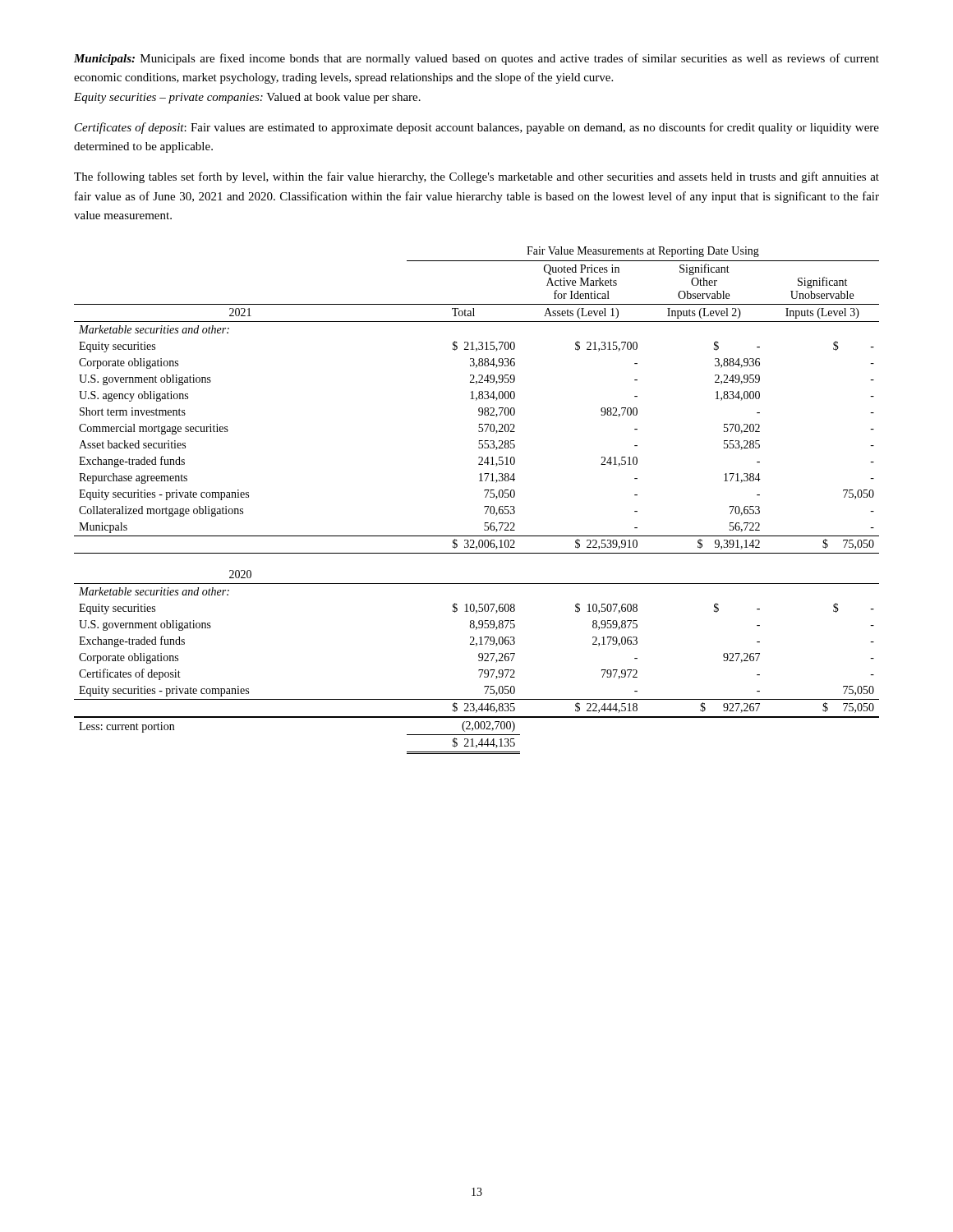Find the block on this page that starts "Certificates of deposit: Fair"
Image resolution: width=953 pixels, height=1232 pixels.
point(476,137)
